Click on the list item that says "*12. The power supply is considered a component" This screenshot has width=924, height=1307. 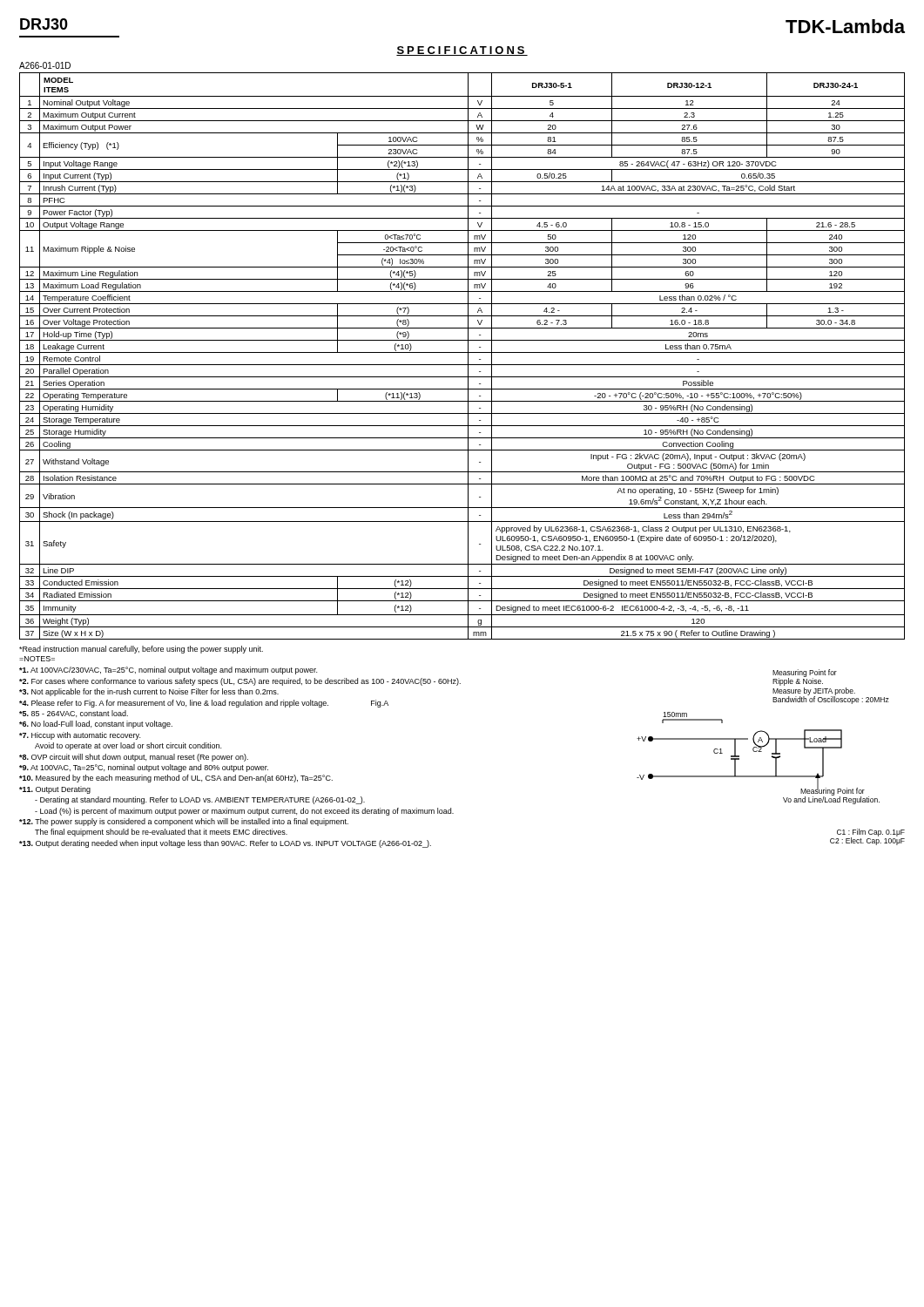coord(184,822)
